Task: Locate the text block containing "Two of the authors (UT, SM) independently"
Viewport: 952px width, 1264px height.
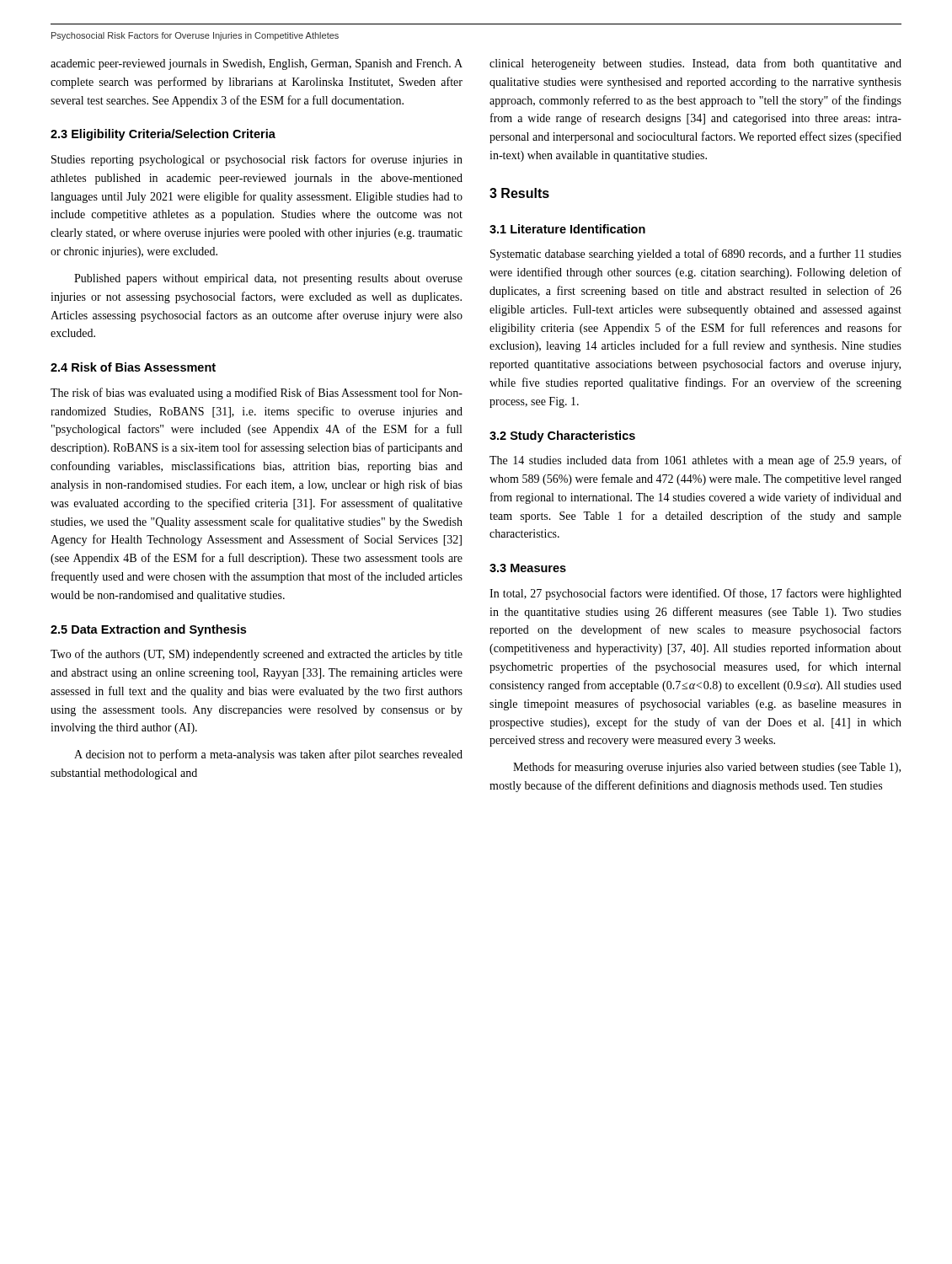Action: click(257, 714)
